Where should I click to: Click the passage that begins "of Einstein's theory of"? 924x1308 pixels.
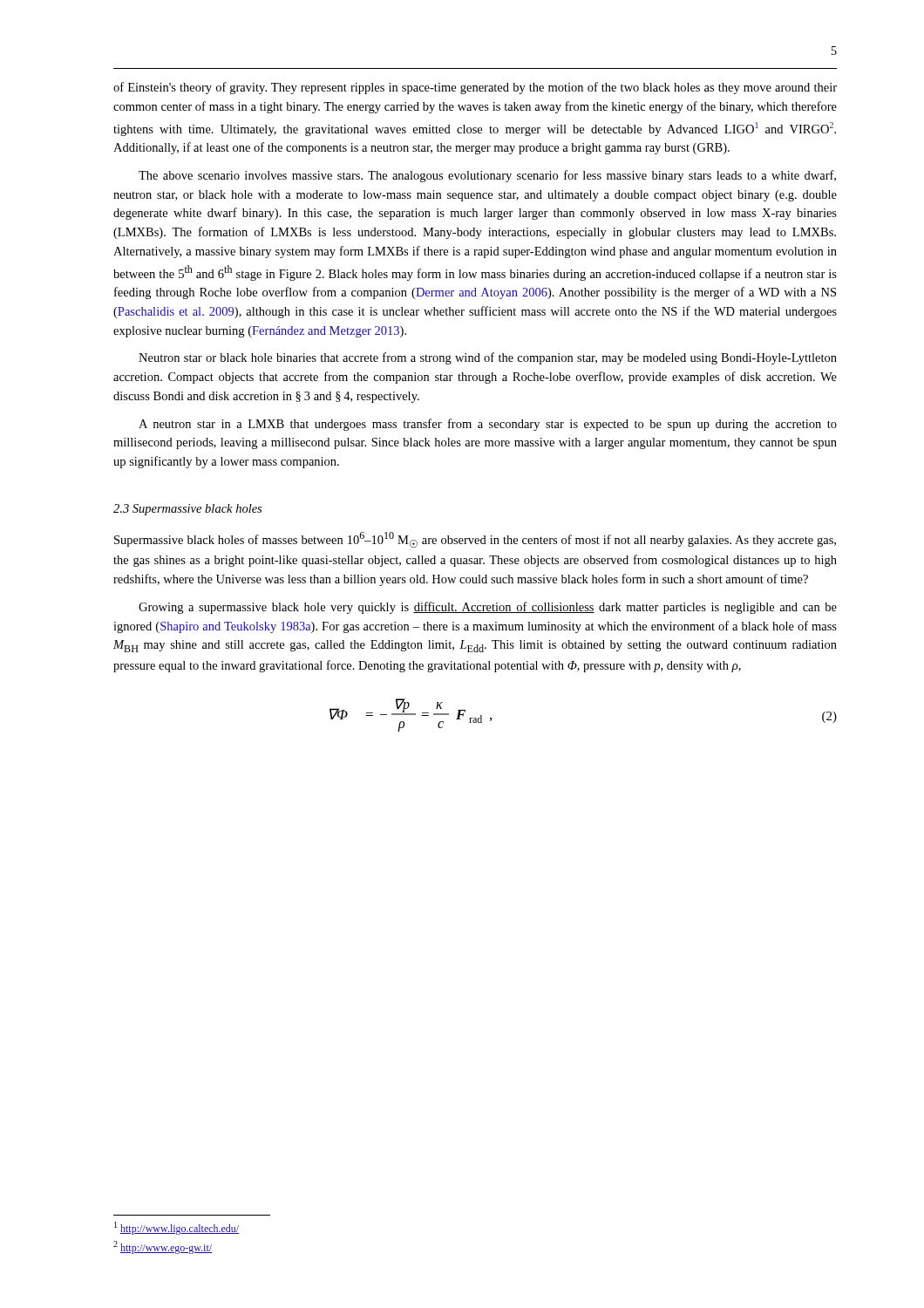tap(475, 118)
